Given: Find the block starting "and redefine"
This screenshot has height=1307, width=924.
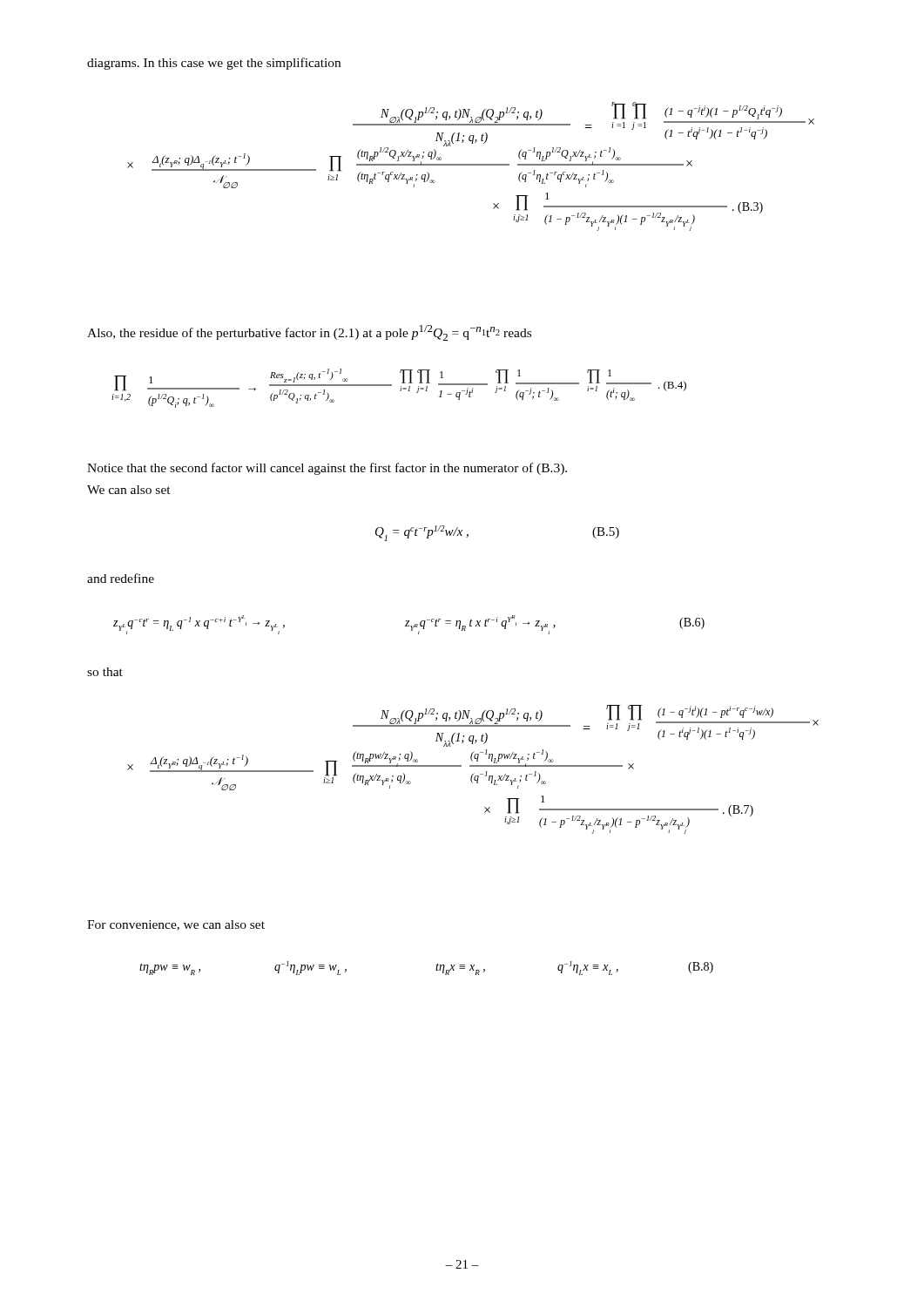Looking at the screenshot, I should click(x=121, y=578).
